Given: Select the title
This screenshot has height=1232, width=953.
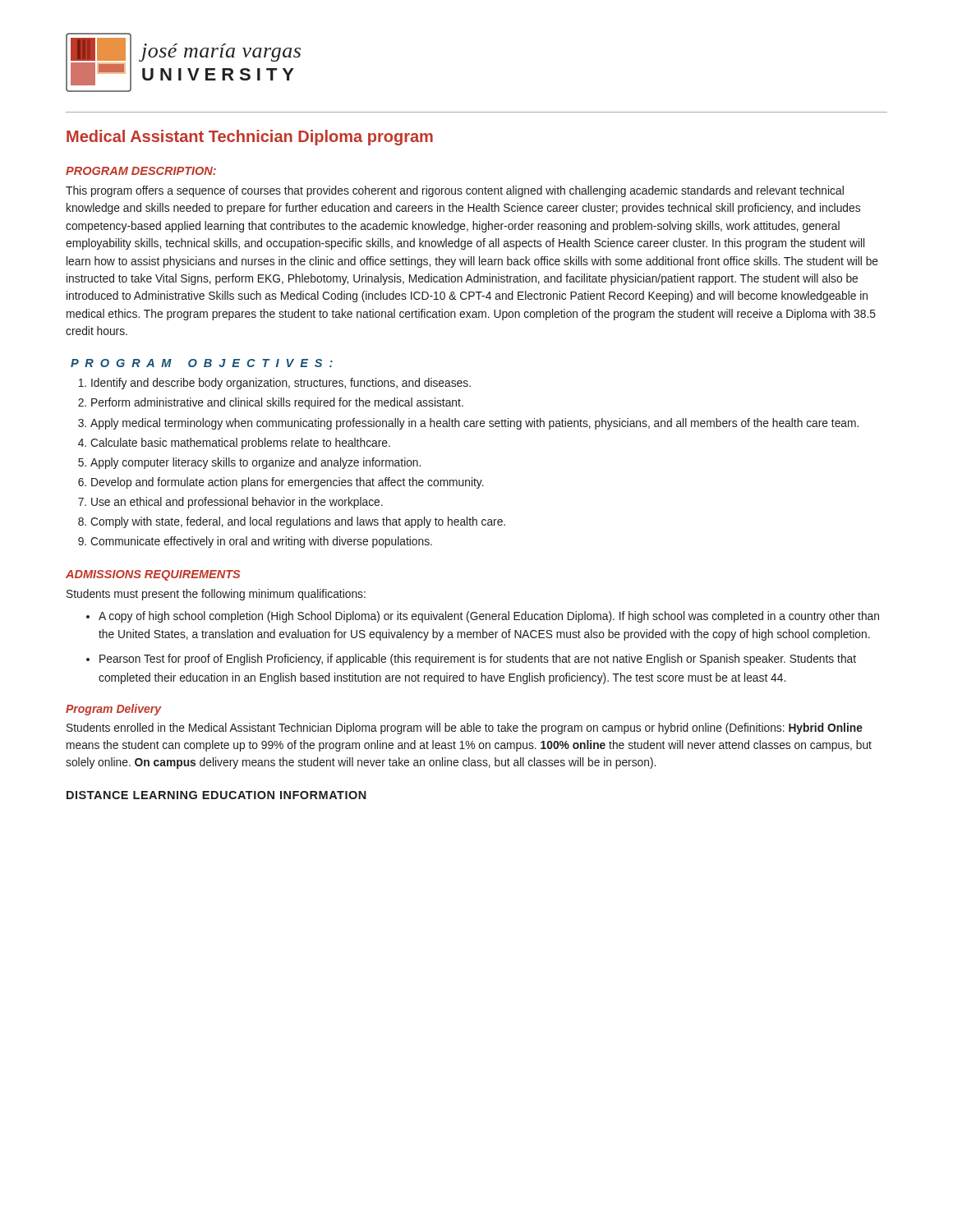Looking at the screenshot, I should 250,136.
